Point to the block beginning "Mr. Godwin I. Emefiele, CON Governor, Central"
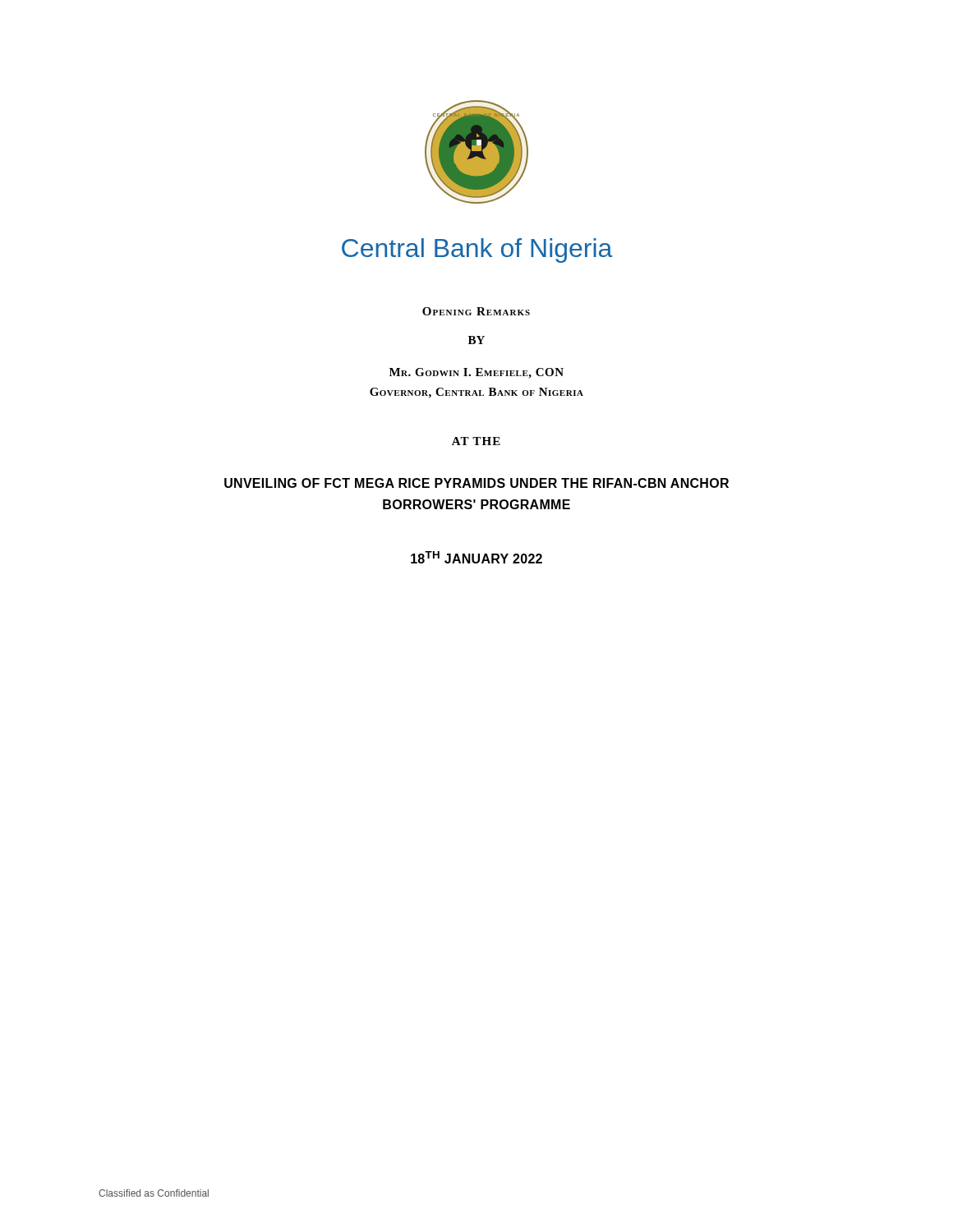Viewport: 953px width, 1232px height. 476,382
